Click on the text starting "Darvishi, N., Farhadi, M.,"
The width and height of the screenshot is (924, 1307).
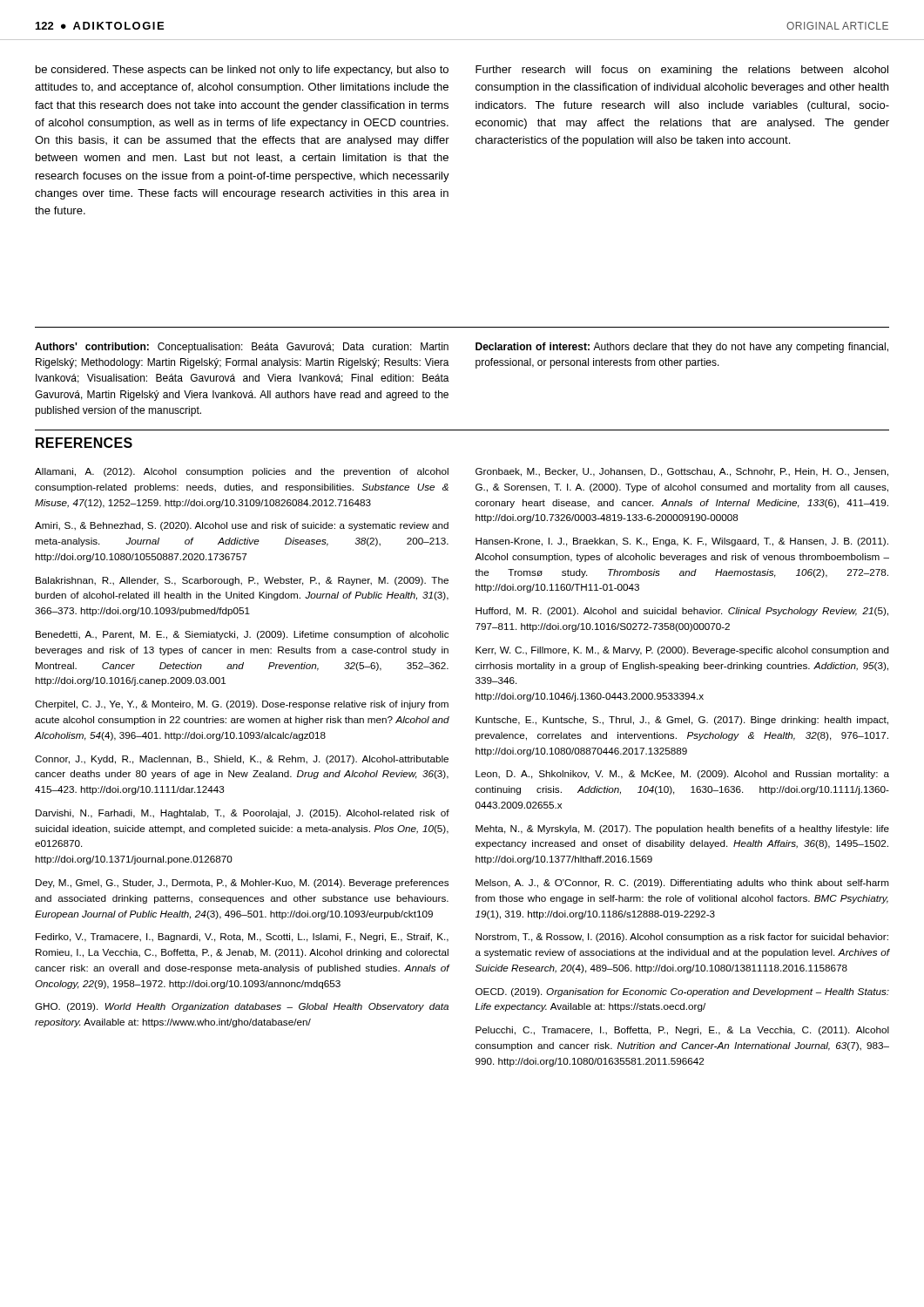(242, 836)
